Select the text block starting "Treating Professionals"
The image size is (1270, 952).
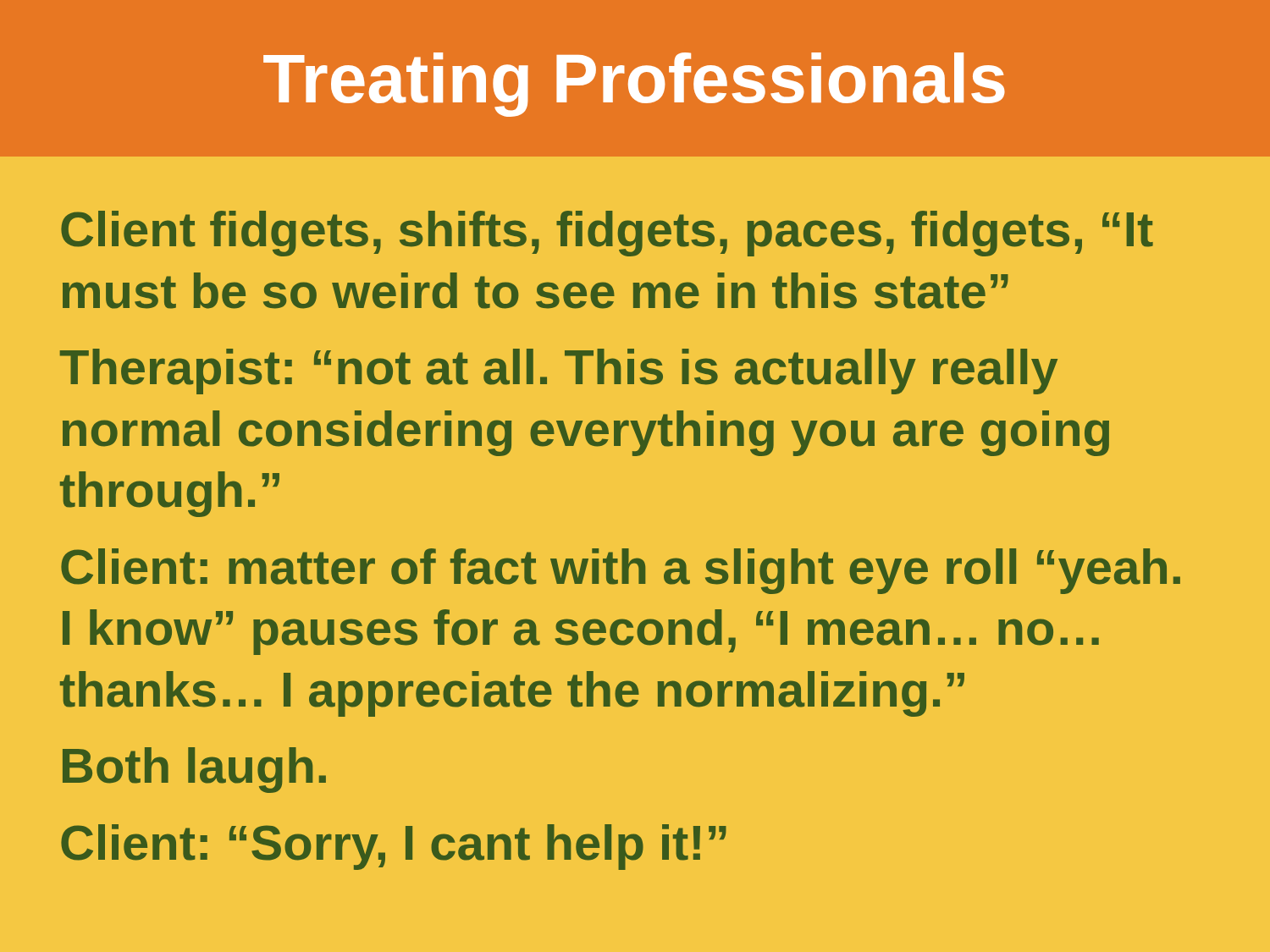point(635,78)
